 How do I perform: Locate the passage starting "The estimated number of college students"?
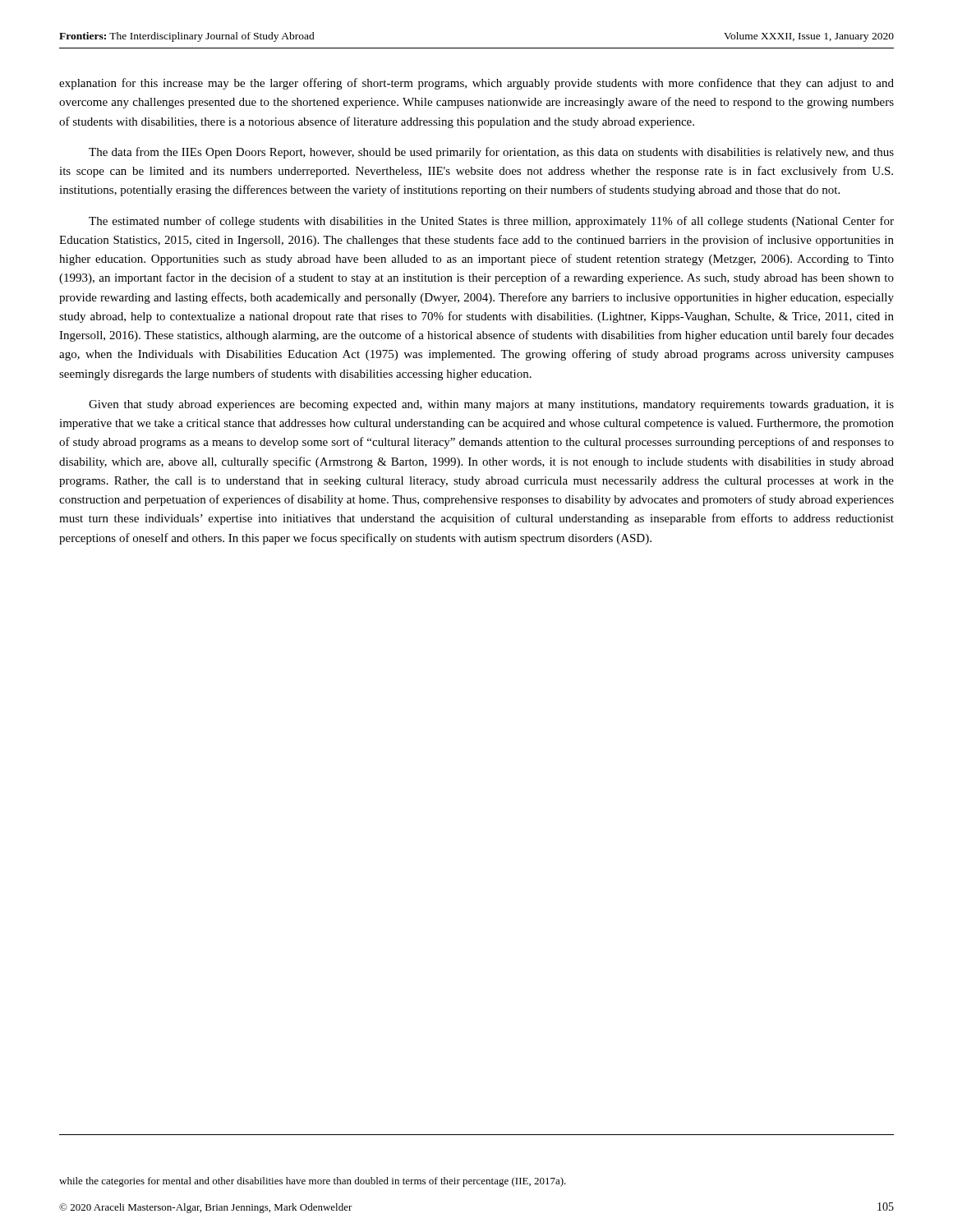coord(476,297)
